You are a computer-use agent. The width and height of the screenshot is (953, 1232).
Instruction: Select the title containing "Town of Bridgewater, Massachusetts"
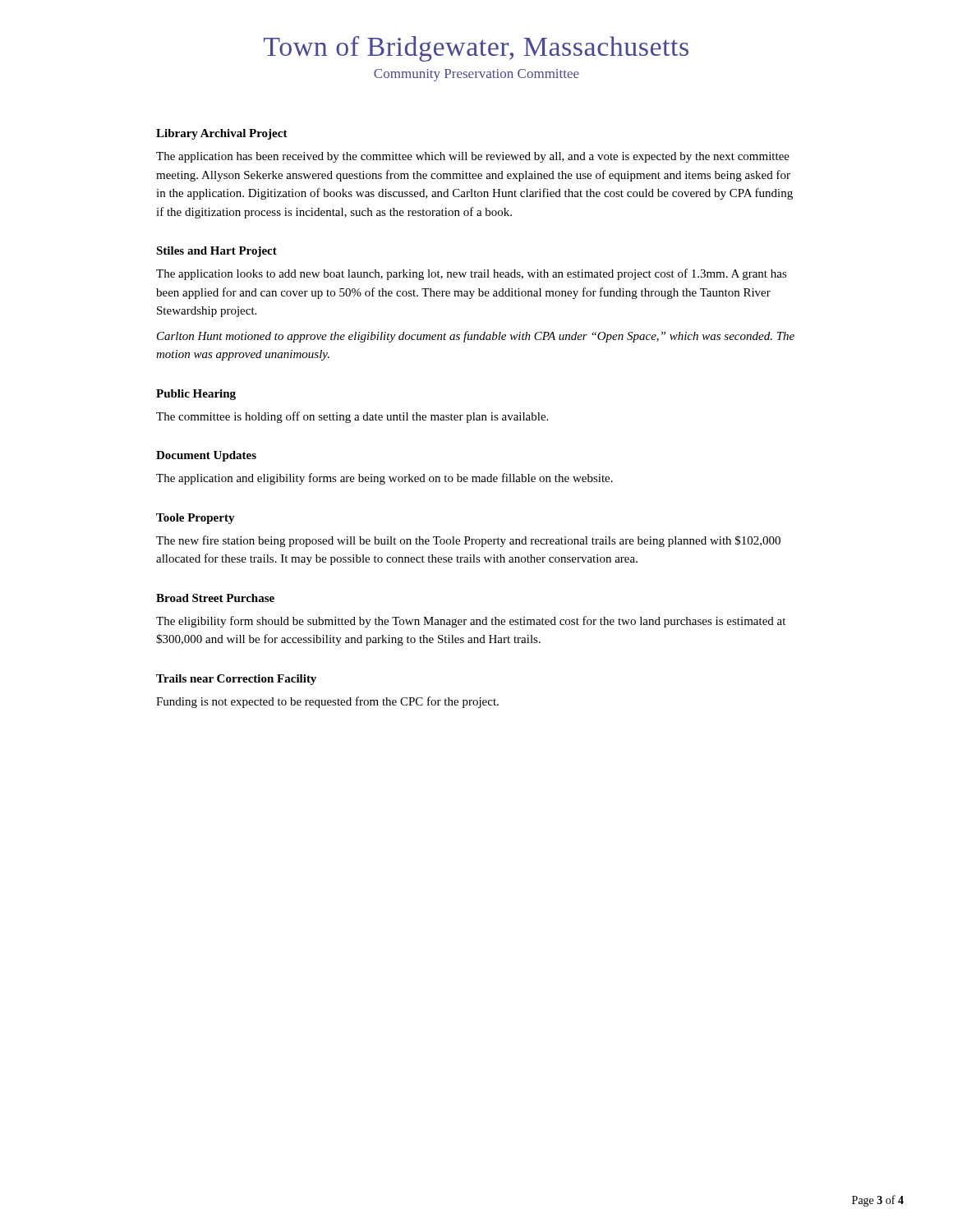(x=476, y=46)
